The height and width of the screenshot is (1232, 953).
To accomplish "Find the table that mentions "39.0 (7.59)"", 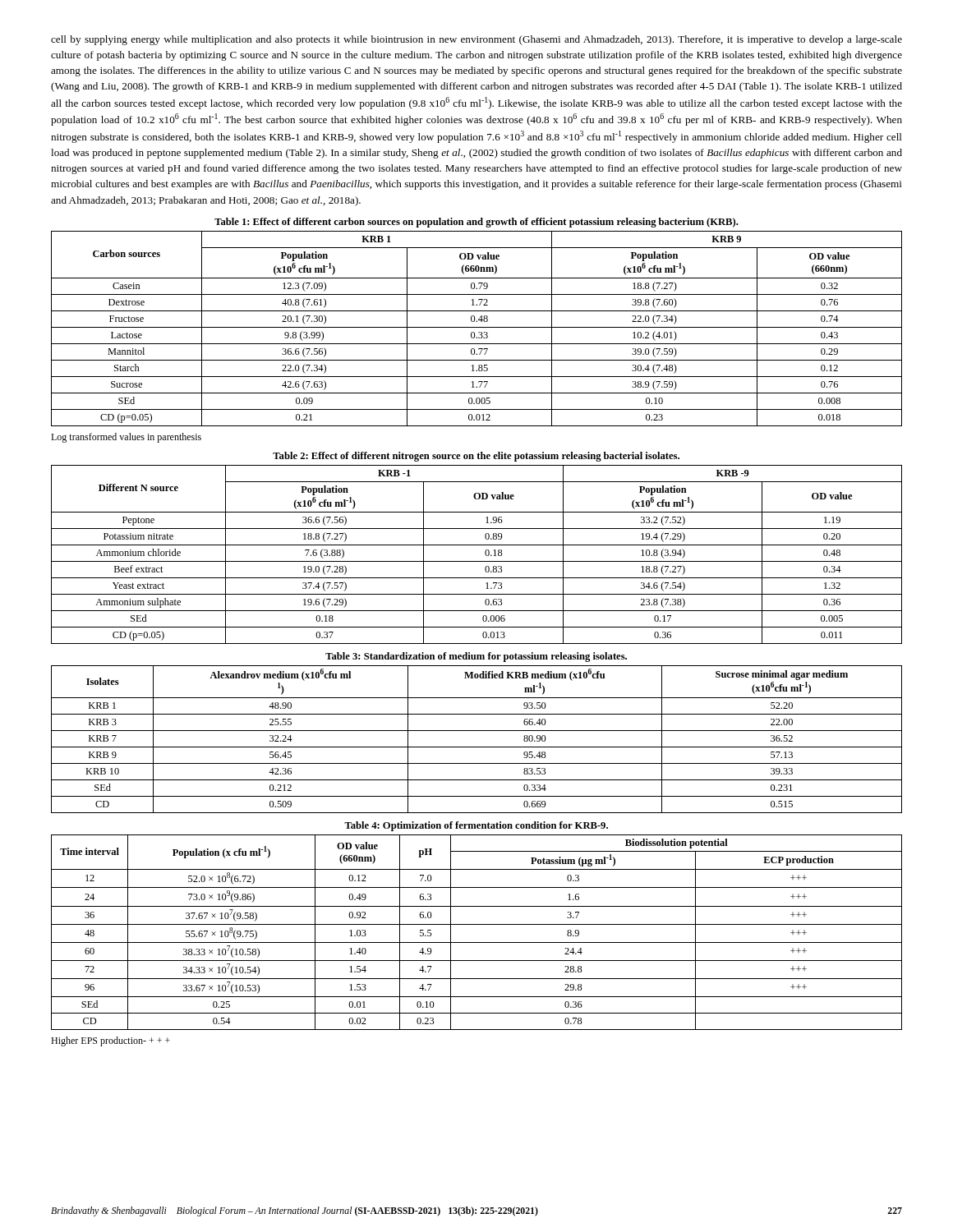I will (x=476, y=328).
